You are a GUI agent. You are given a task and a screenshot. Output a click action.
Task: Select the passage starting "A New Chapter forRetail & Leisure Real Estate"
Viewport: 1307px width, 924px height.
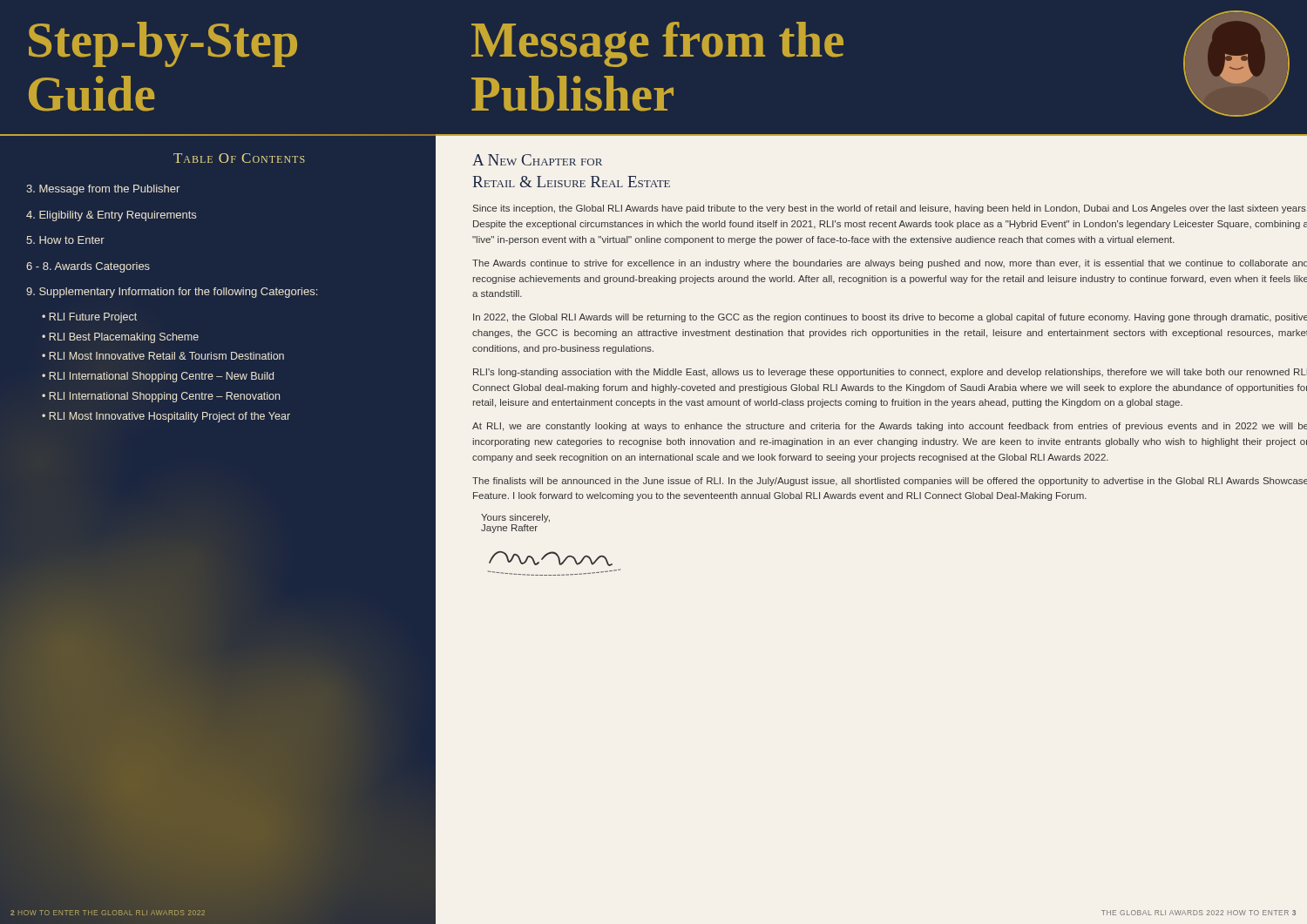pos(571,171)
